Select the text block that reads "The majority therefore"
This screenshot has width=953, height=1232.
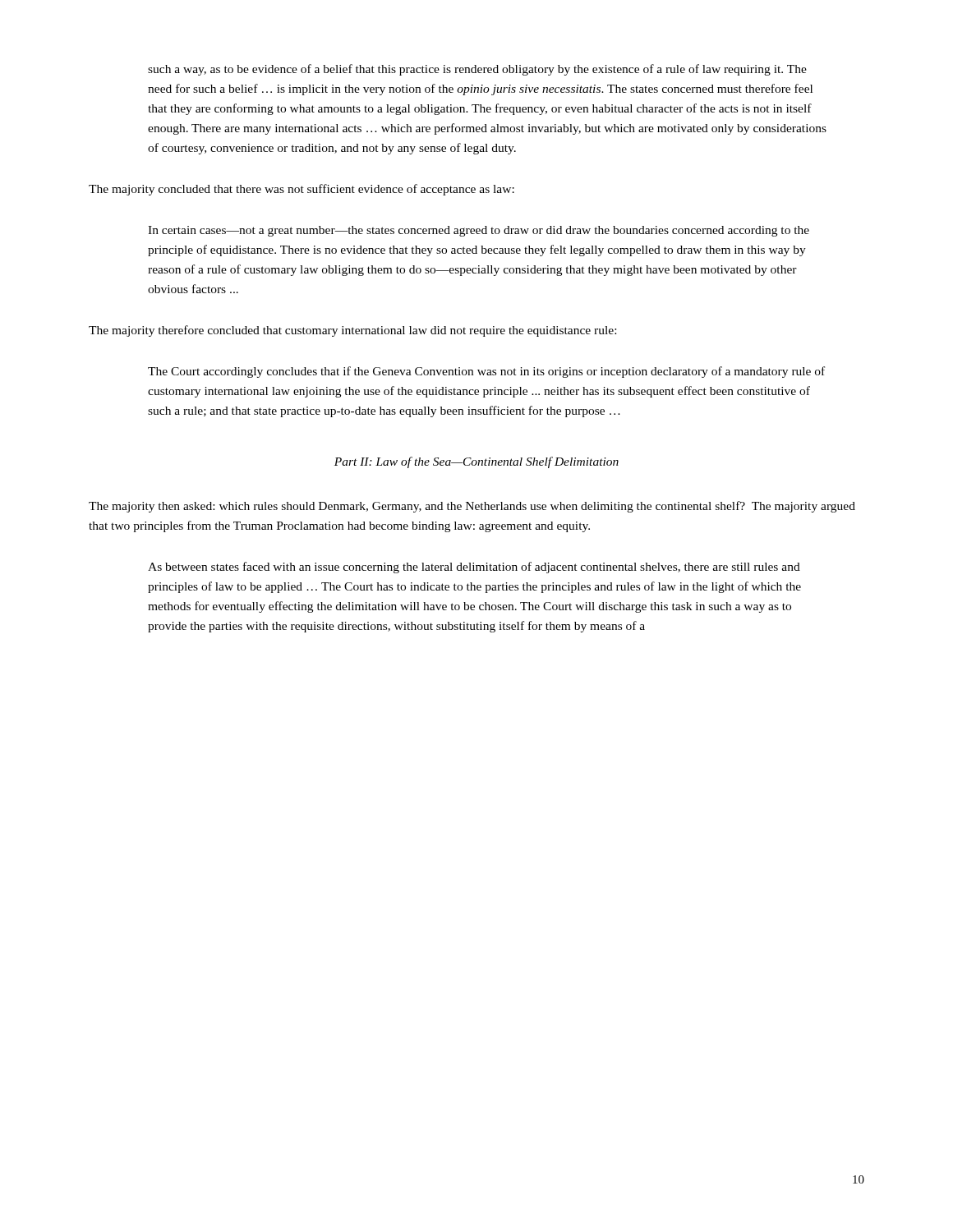tap(476, 330)
